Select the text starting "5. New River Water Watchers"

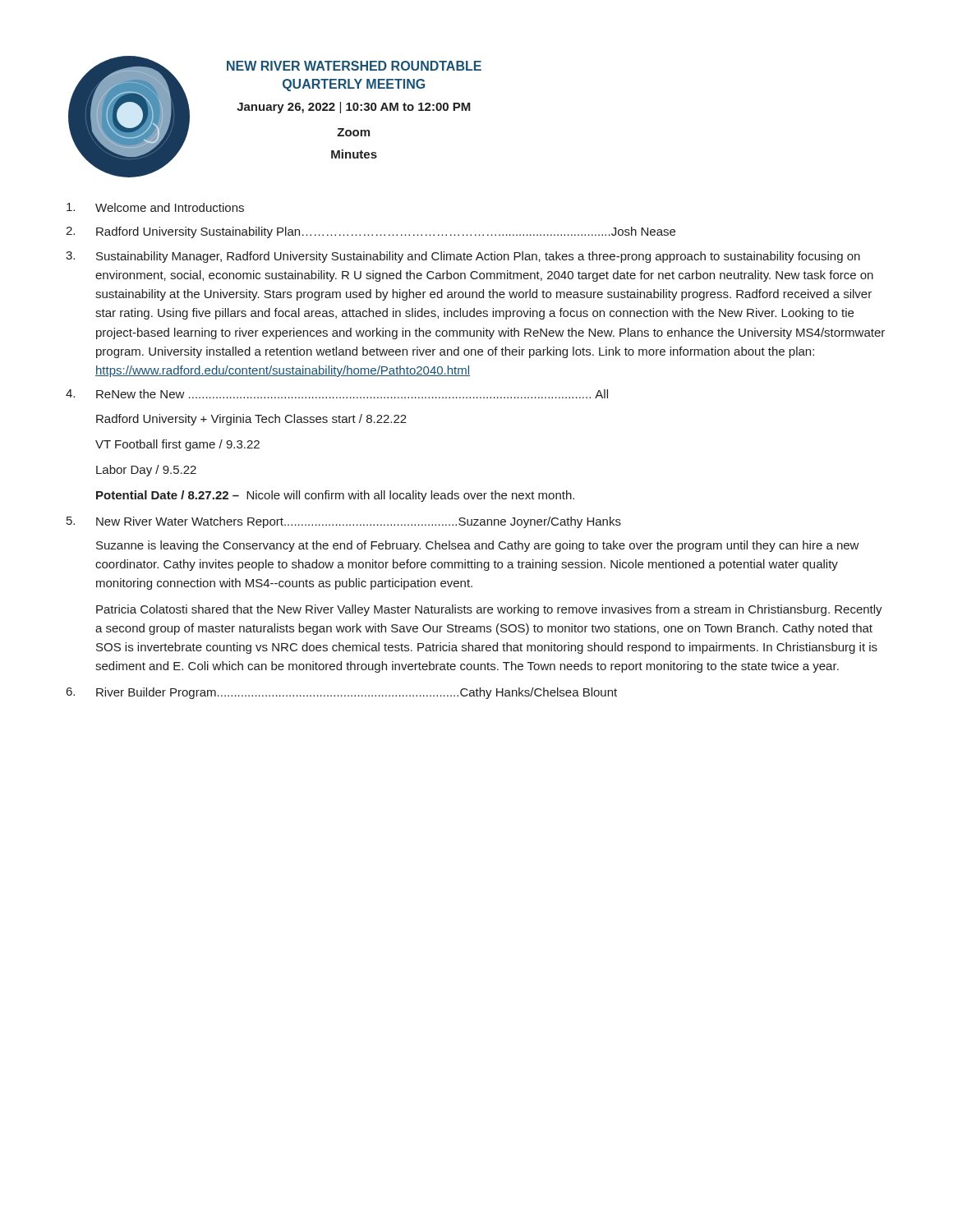(476, 521)
